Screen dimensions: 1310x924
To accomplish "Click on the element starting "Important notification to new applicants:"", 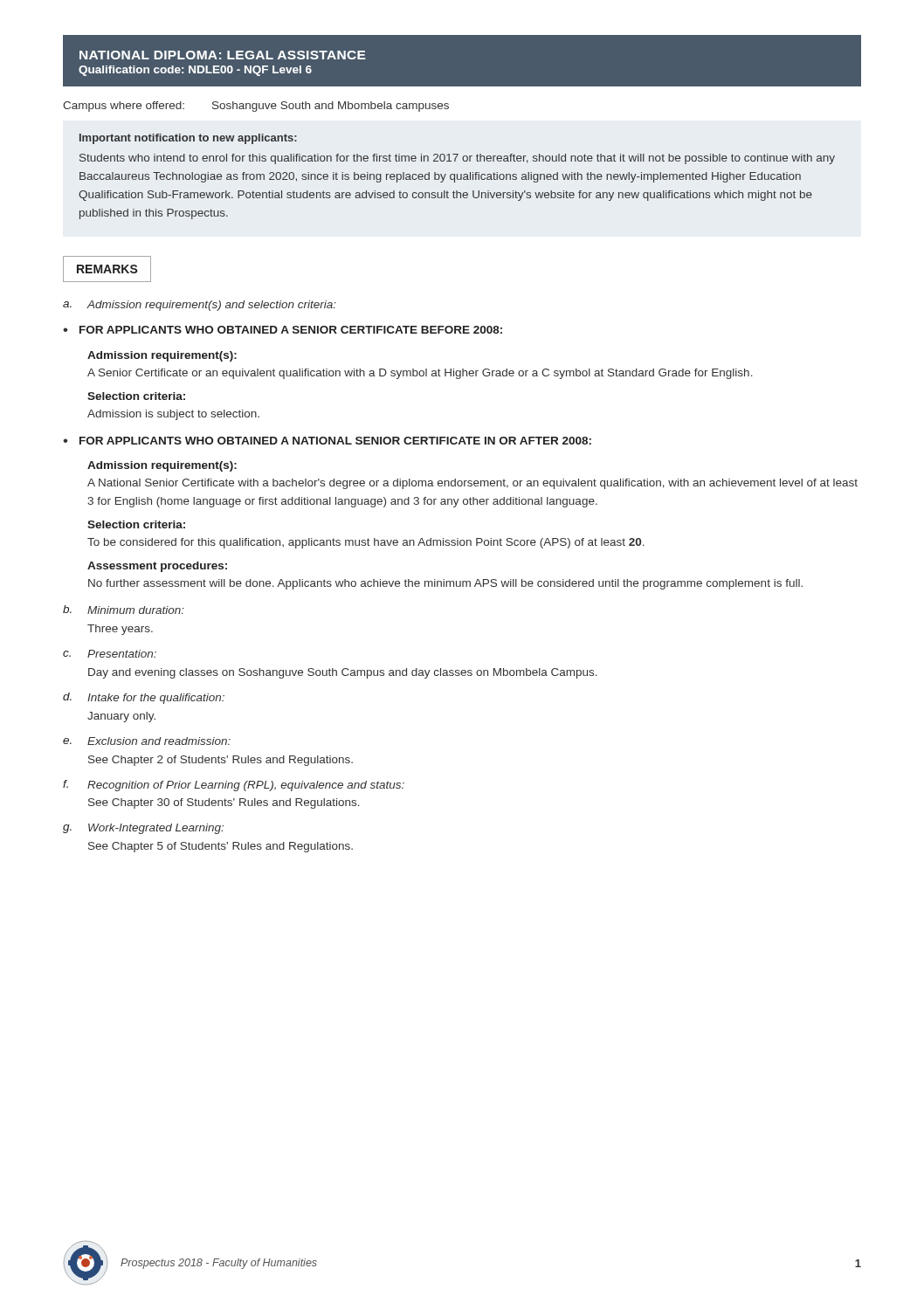I will [188, 139].
